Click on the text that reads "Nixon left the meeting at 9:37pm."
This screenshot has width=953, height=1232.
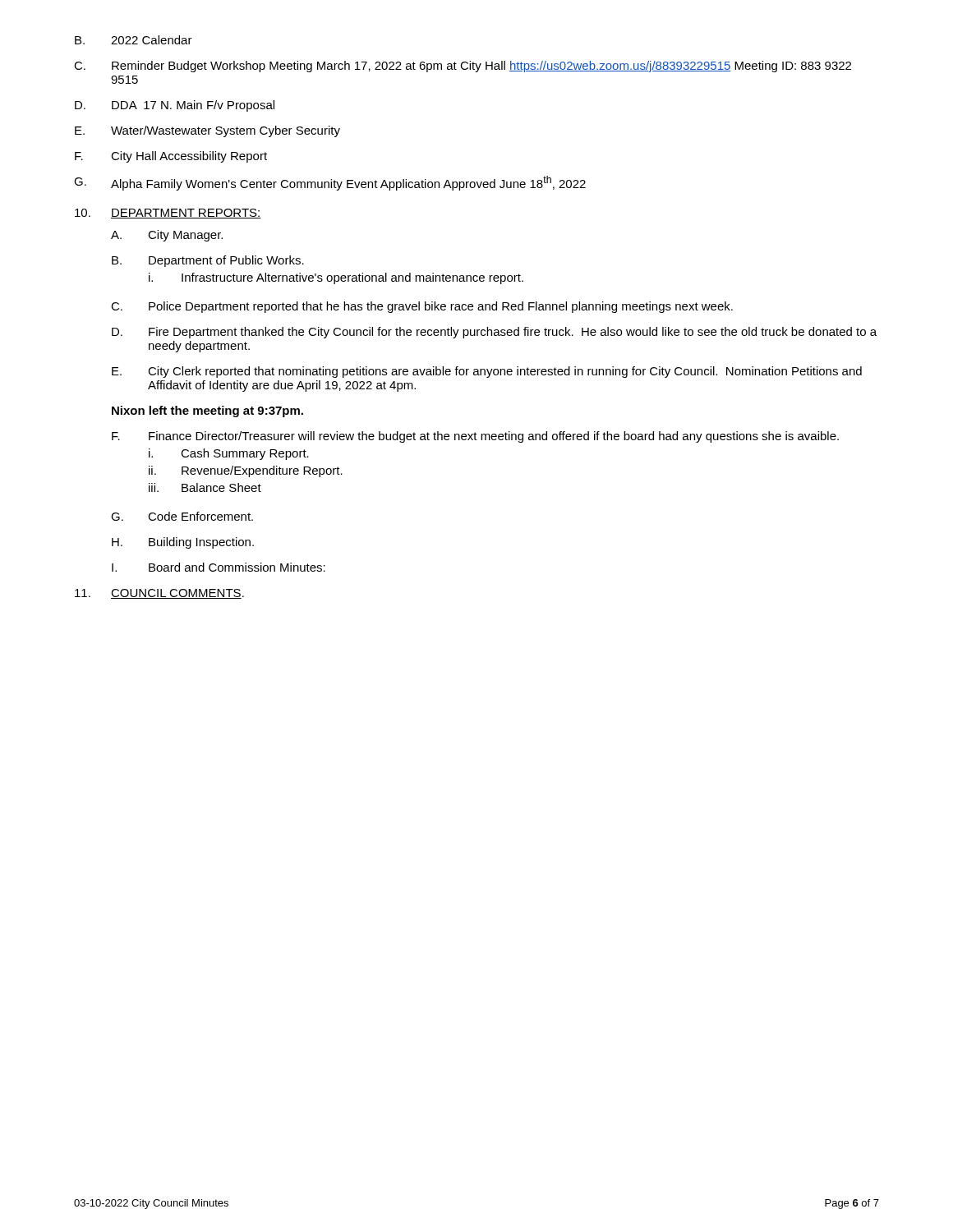tap(207, 410)
